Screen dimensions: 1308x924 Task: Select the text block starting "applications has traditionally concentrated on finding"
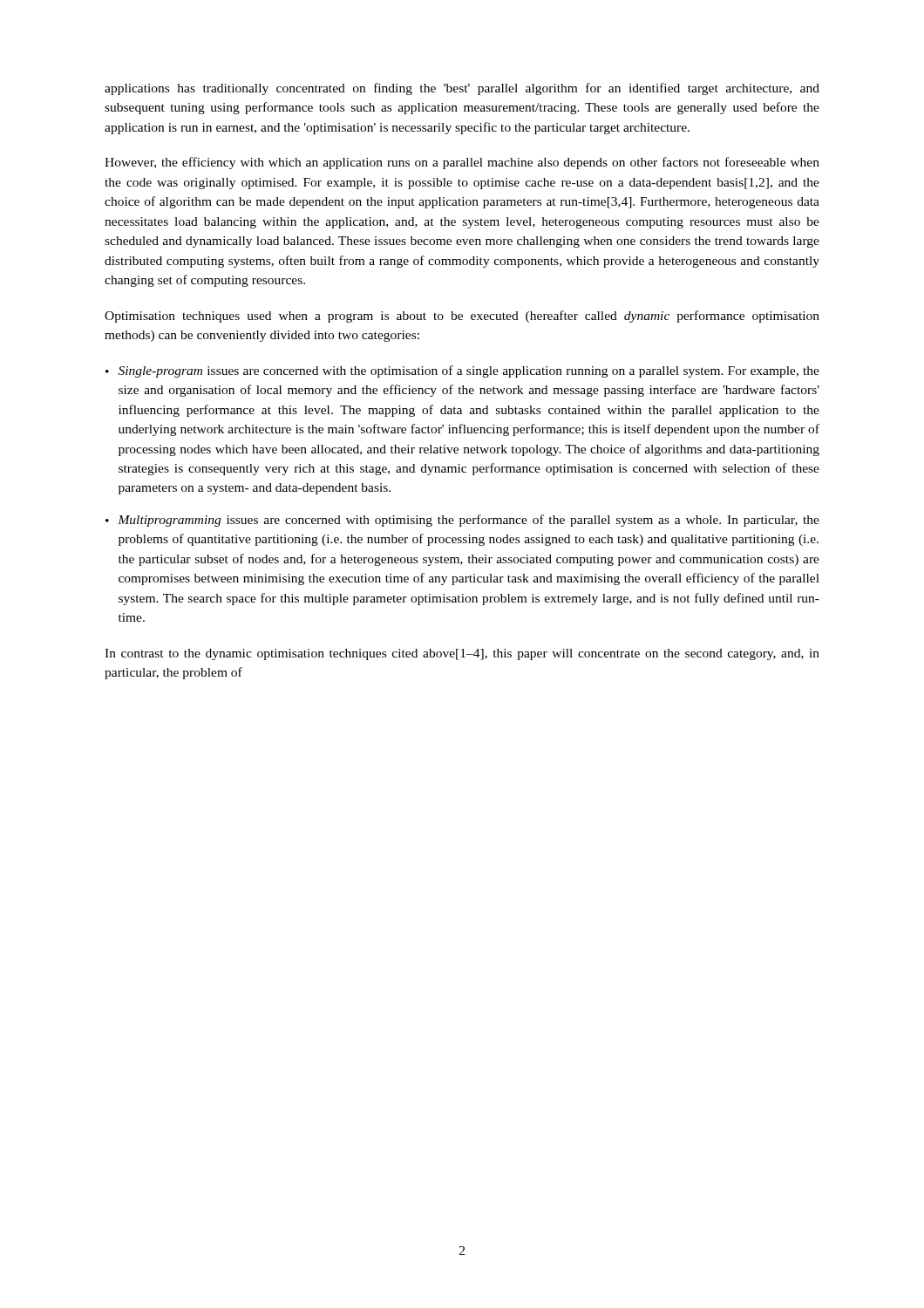[462, 107]
